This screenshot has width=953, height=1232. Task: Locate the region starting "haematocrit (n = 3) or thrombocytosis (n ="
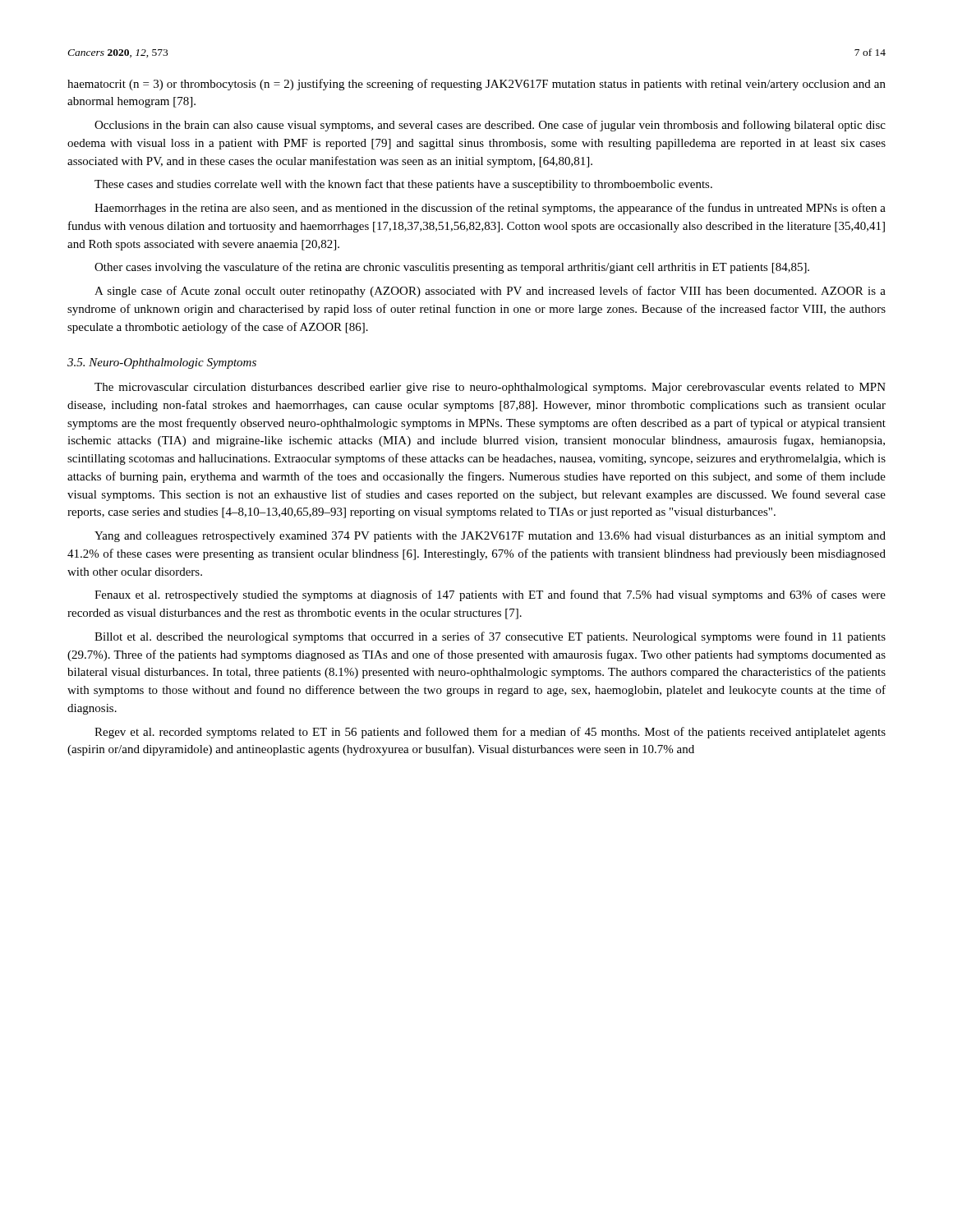point(476,93)
